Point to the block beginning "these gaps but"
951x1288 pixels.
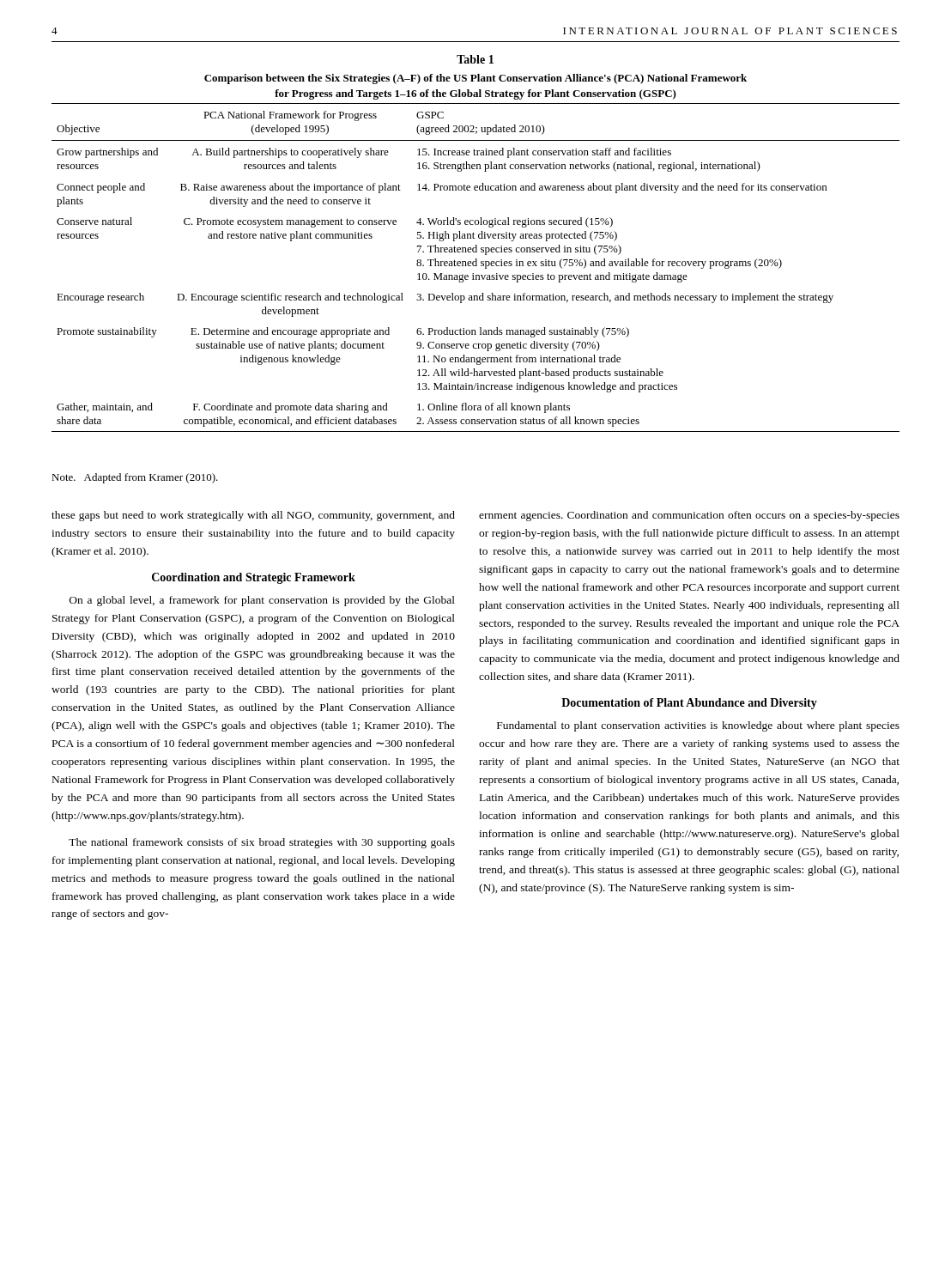(253, 533)
